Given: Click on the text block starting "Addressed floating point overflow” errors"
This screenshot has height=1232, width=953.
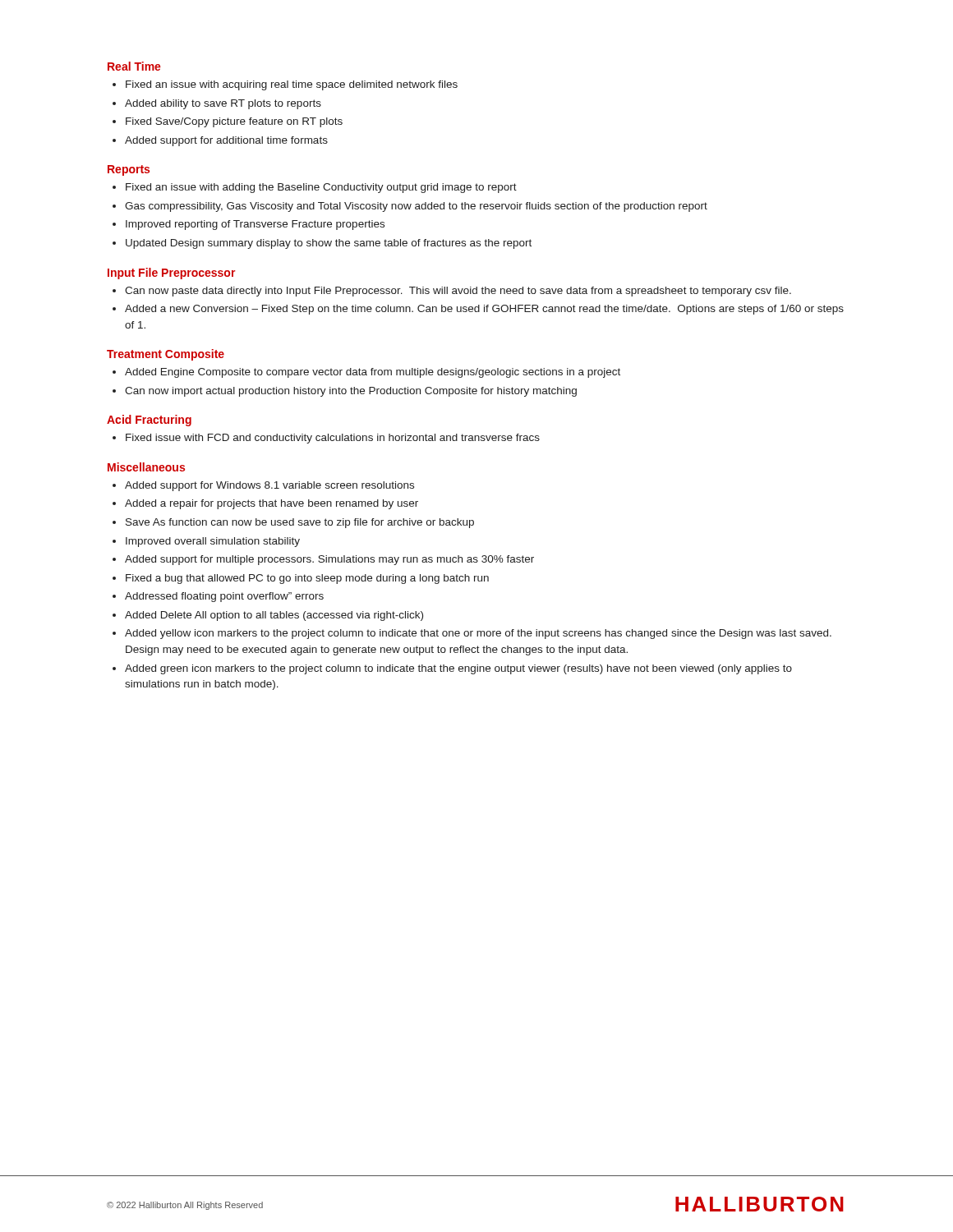Looking at the screenshot, I should tap(224, 597).
